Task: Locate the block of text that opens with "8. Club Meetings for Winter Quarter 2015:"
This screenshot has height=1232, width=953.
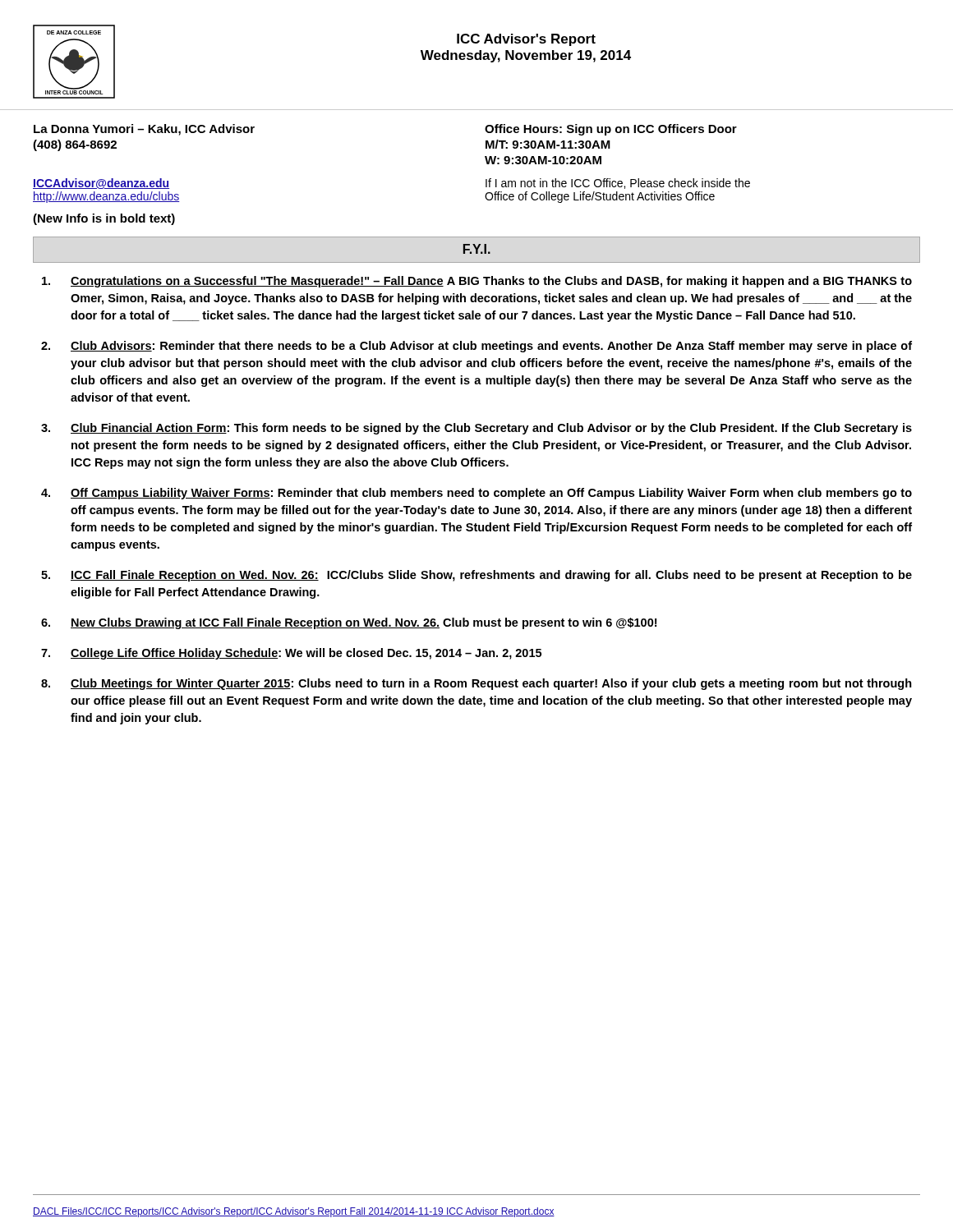Action: [x=476, y=701]
